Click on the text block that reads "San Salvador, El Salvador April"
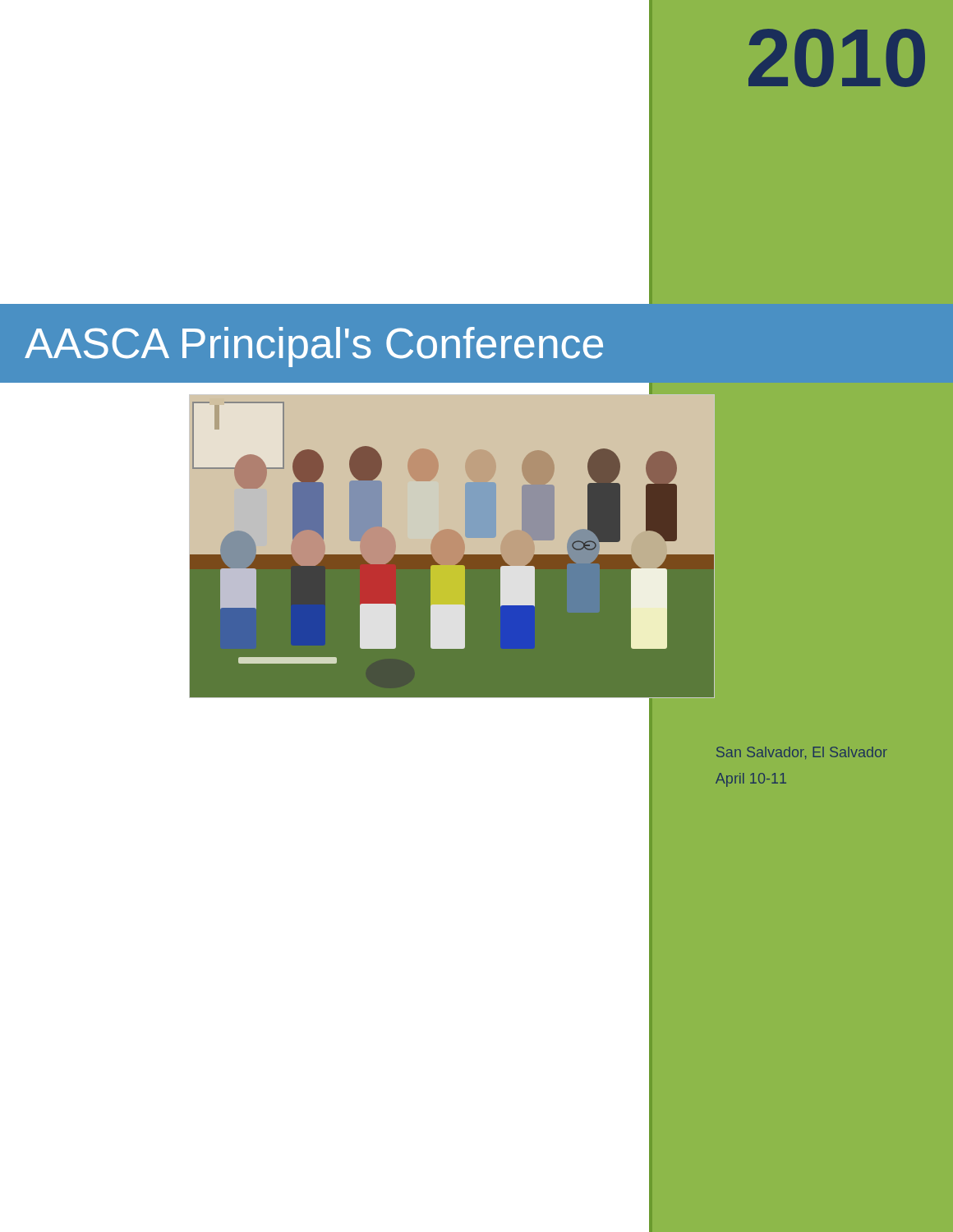This screenshot has height=1232, width=953. pos(801,766)
